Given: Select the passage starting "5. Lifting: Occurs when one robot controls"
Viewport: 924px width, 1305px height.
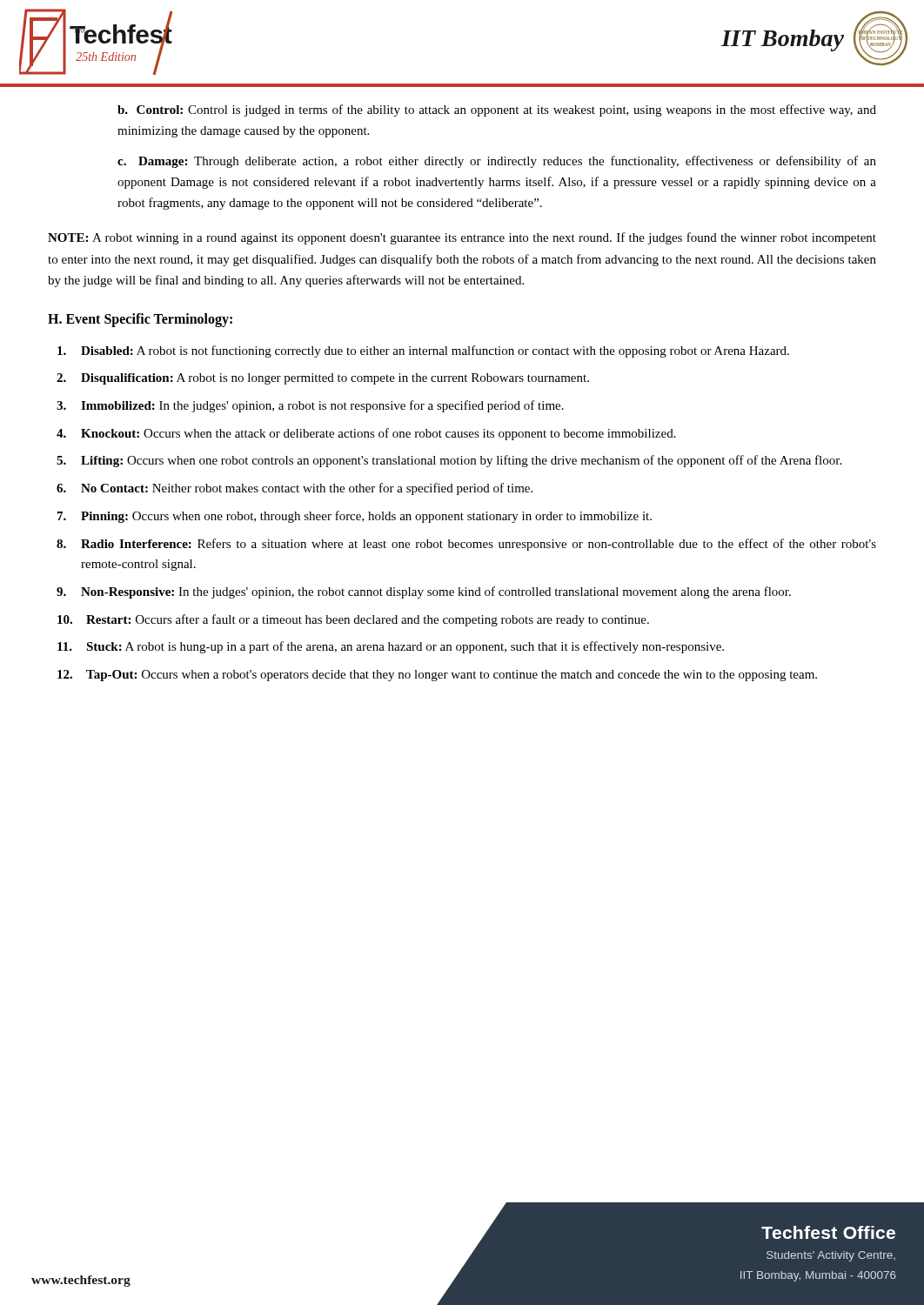Looking at the screenshot, I should click(449, 461).
